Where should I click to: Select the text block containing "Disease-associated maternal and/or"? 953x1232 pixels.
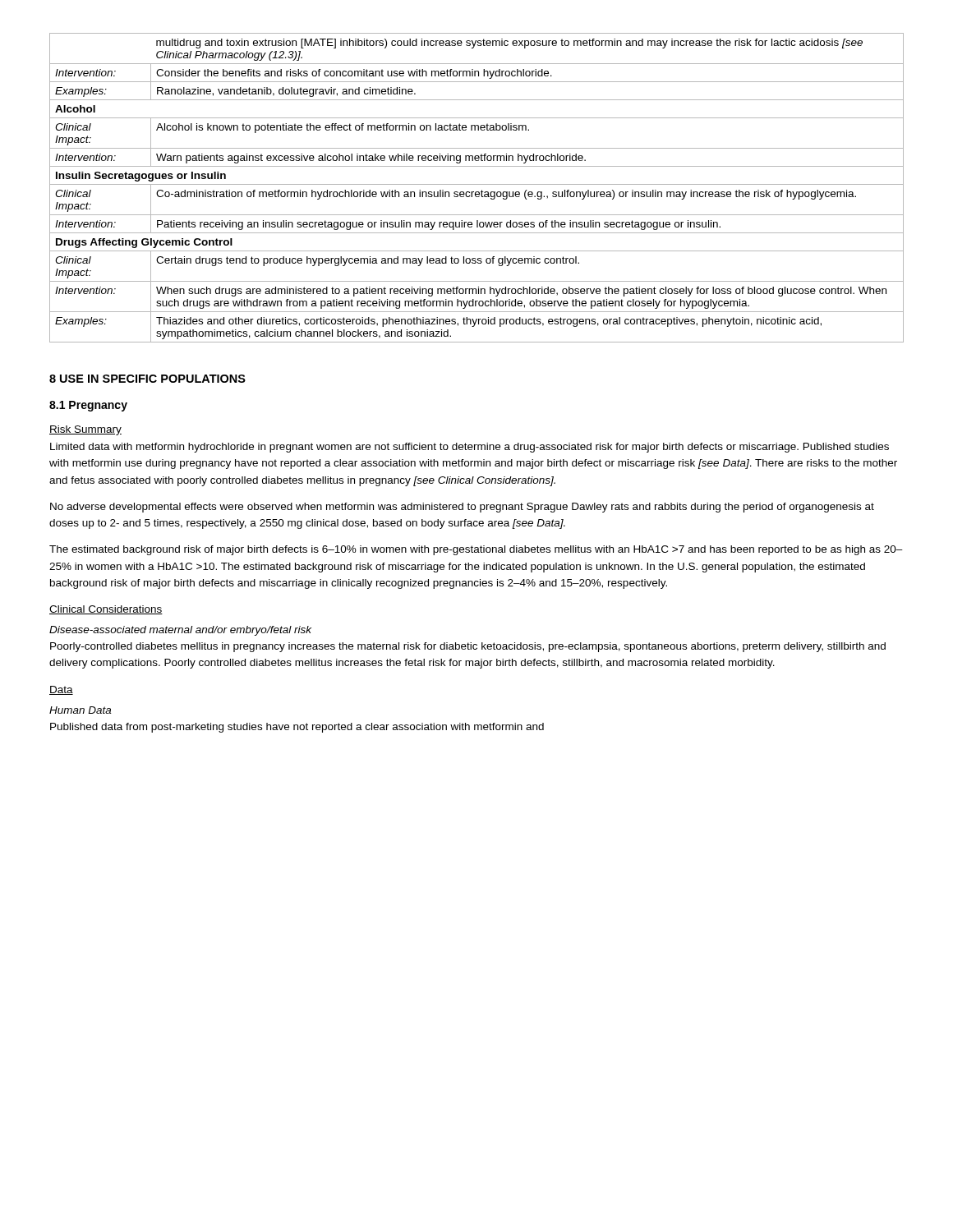[x=180, y=630]
